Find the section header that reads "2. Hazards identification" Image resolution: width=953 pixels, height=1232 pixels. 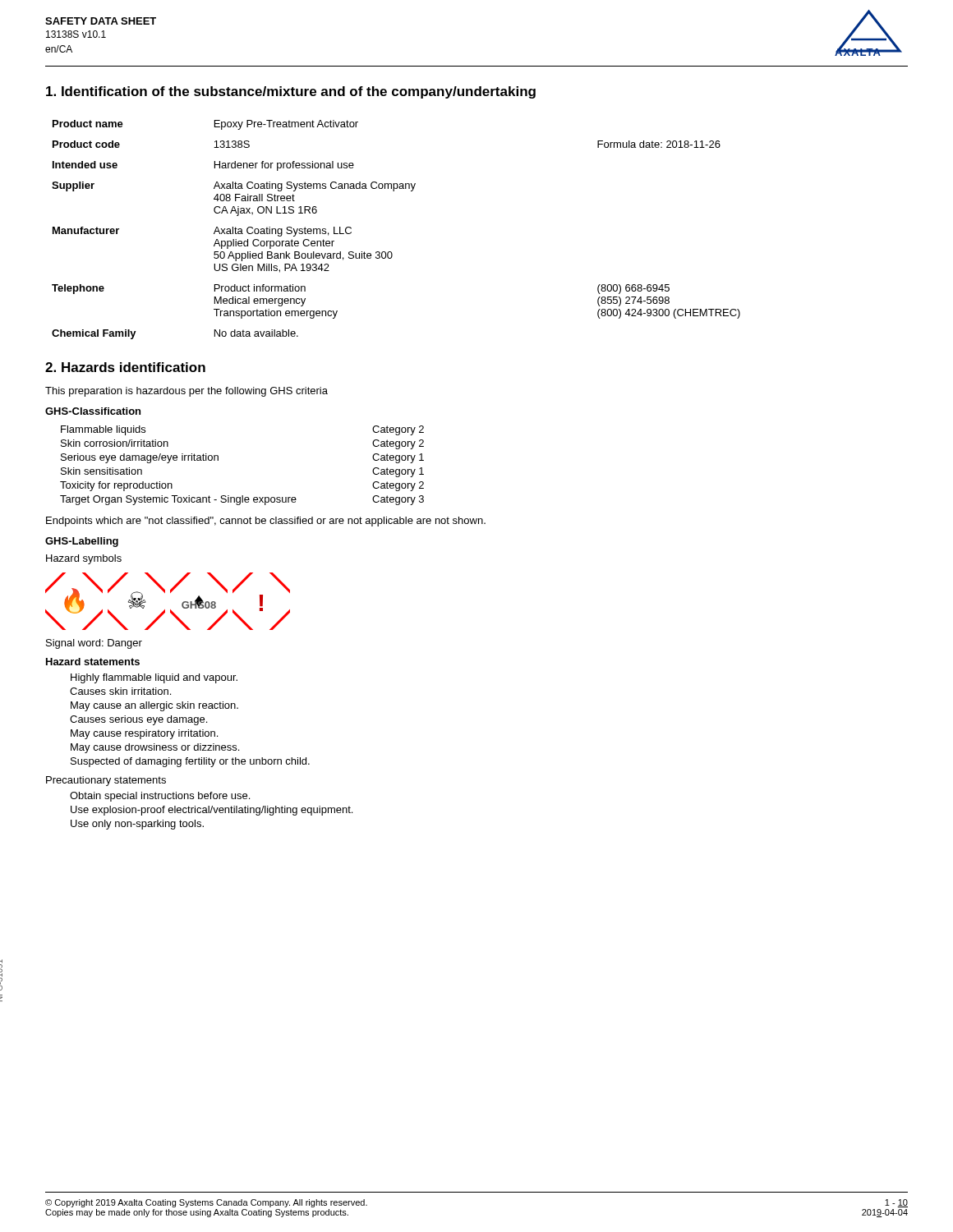click(126, 368)
